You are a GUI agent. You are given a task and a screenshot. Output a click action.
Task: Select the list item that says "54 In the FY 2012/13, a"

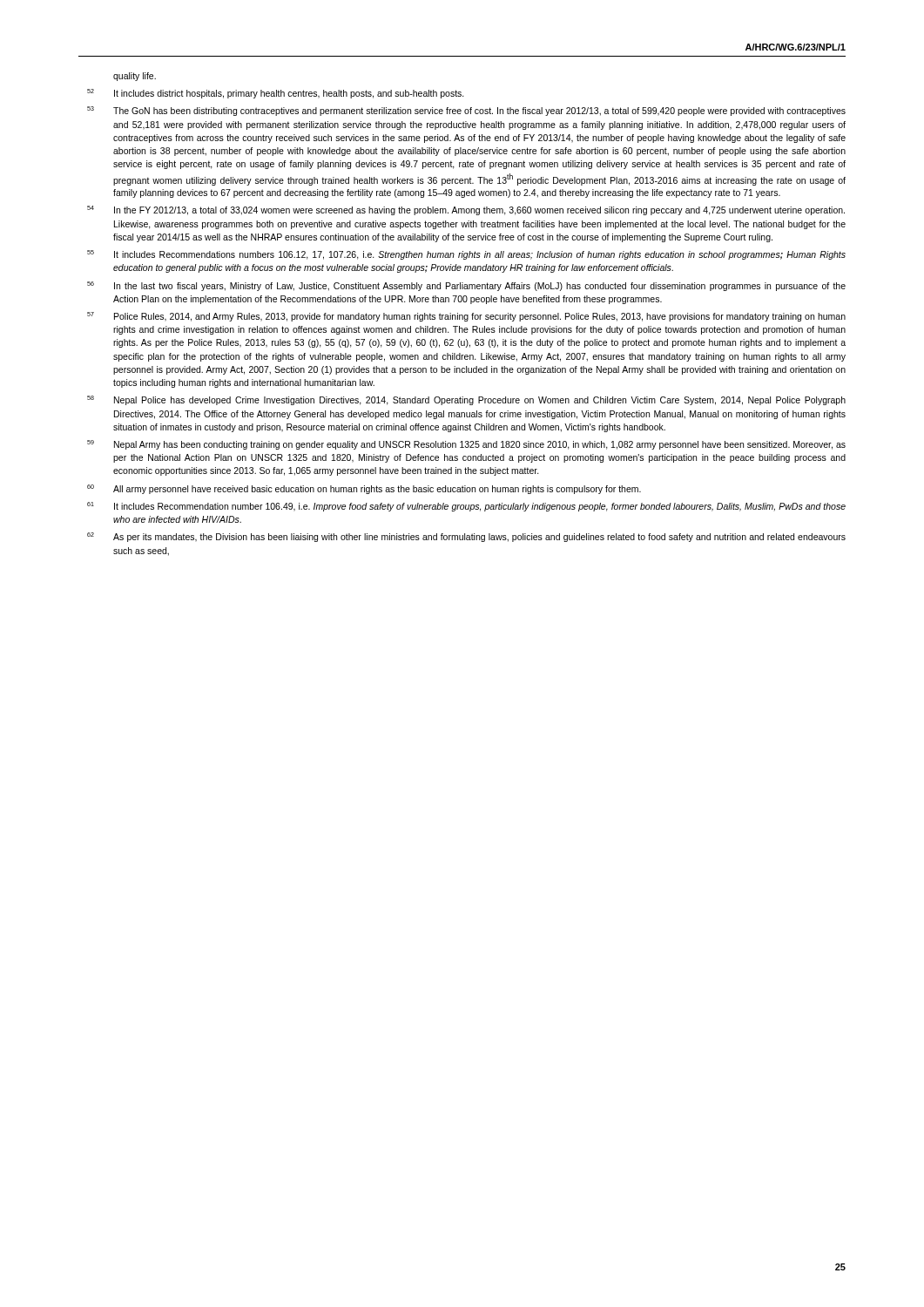466,224
